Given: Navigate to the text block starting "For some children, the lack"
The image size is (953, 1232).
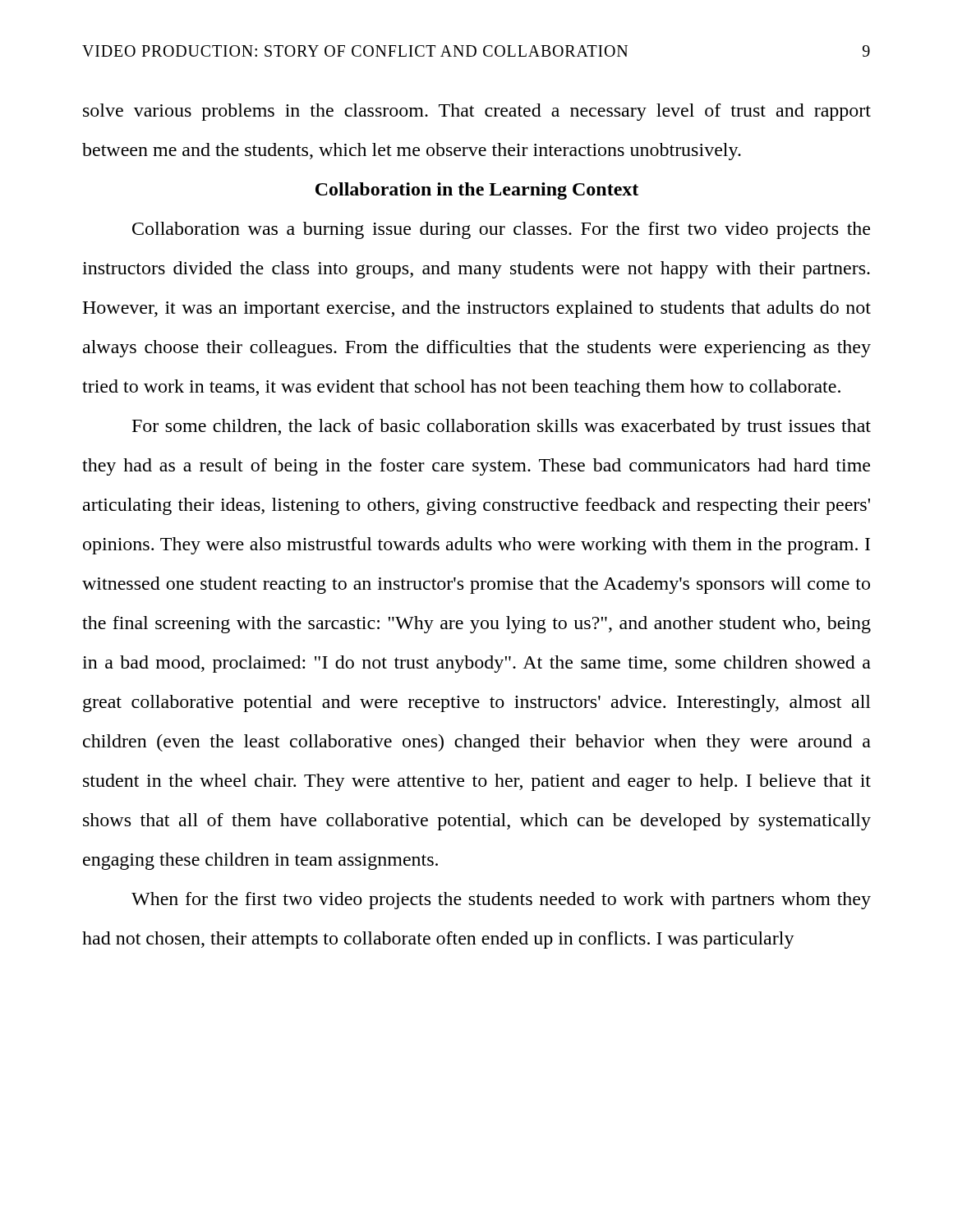Looking at the screenshot, I should point(476,642).
